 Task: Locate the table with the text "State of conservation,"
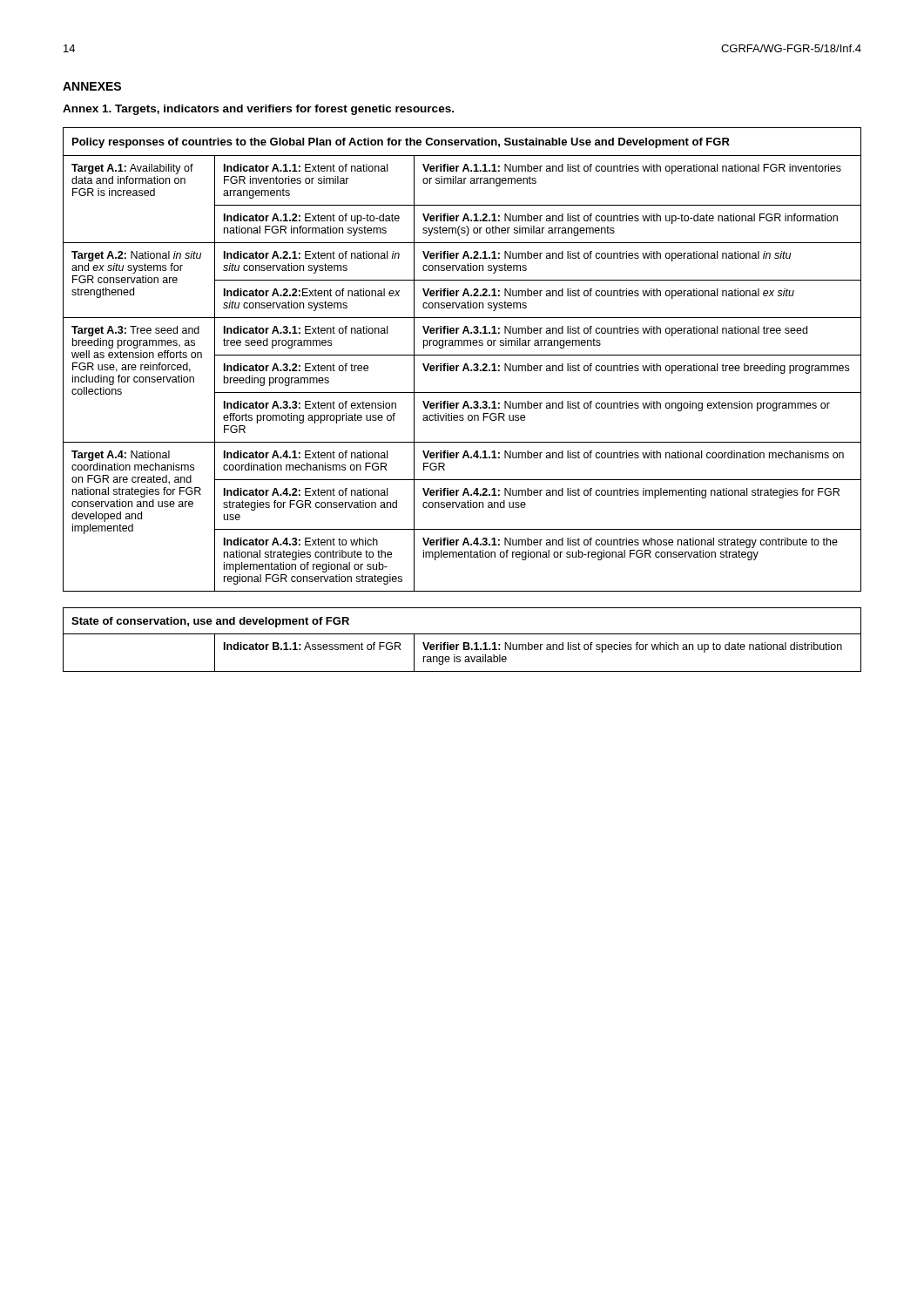pyautogui.click(x=462, y=640)
